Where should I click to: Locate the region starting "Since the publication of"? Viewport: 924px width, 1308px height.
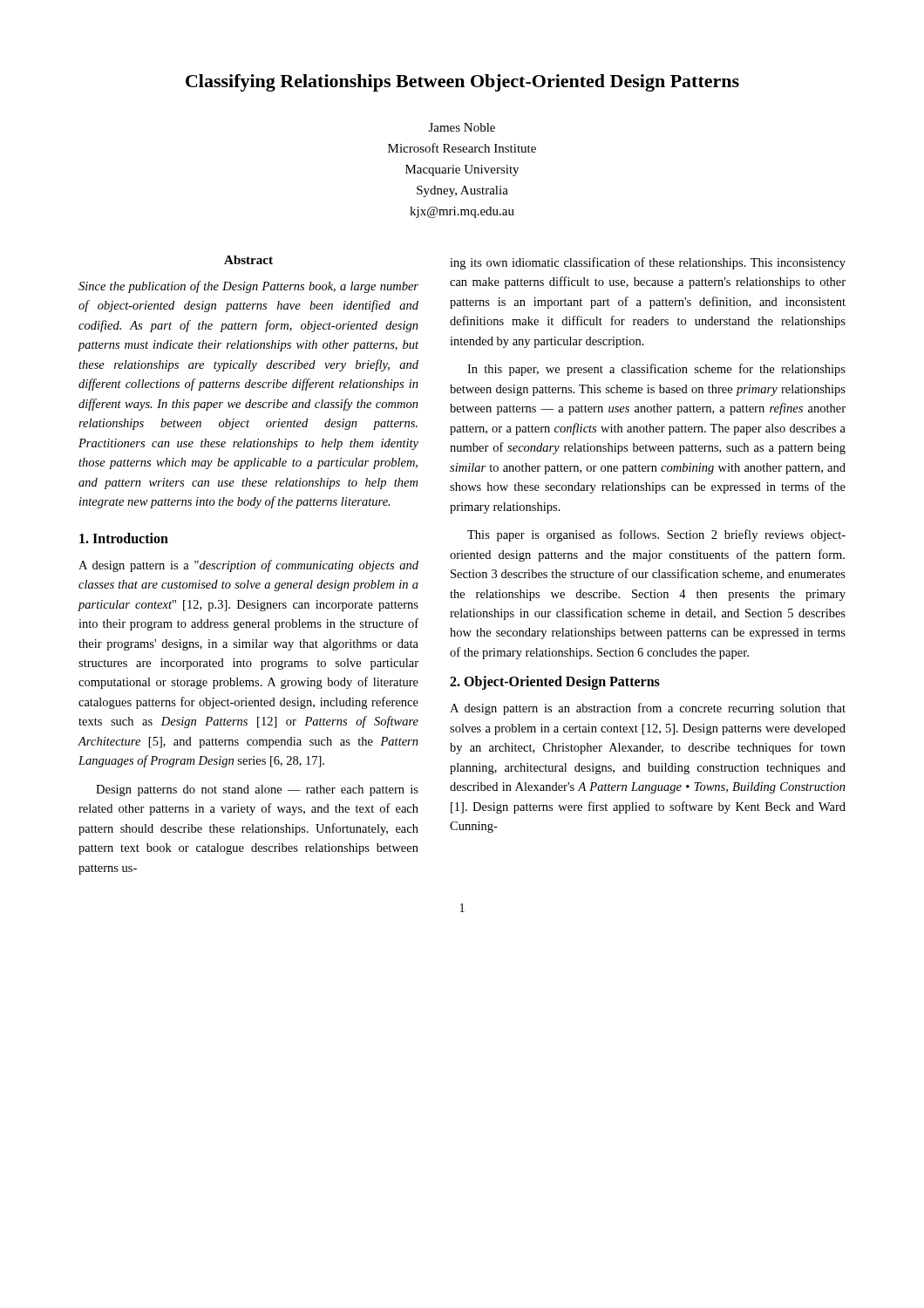[248, 394]
